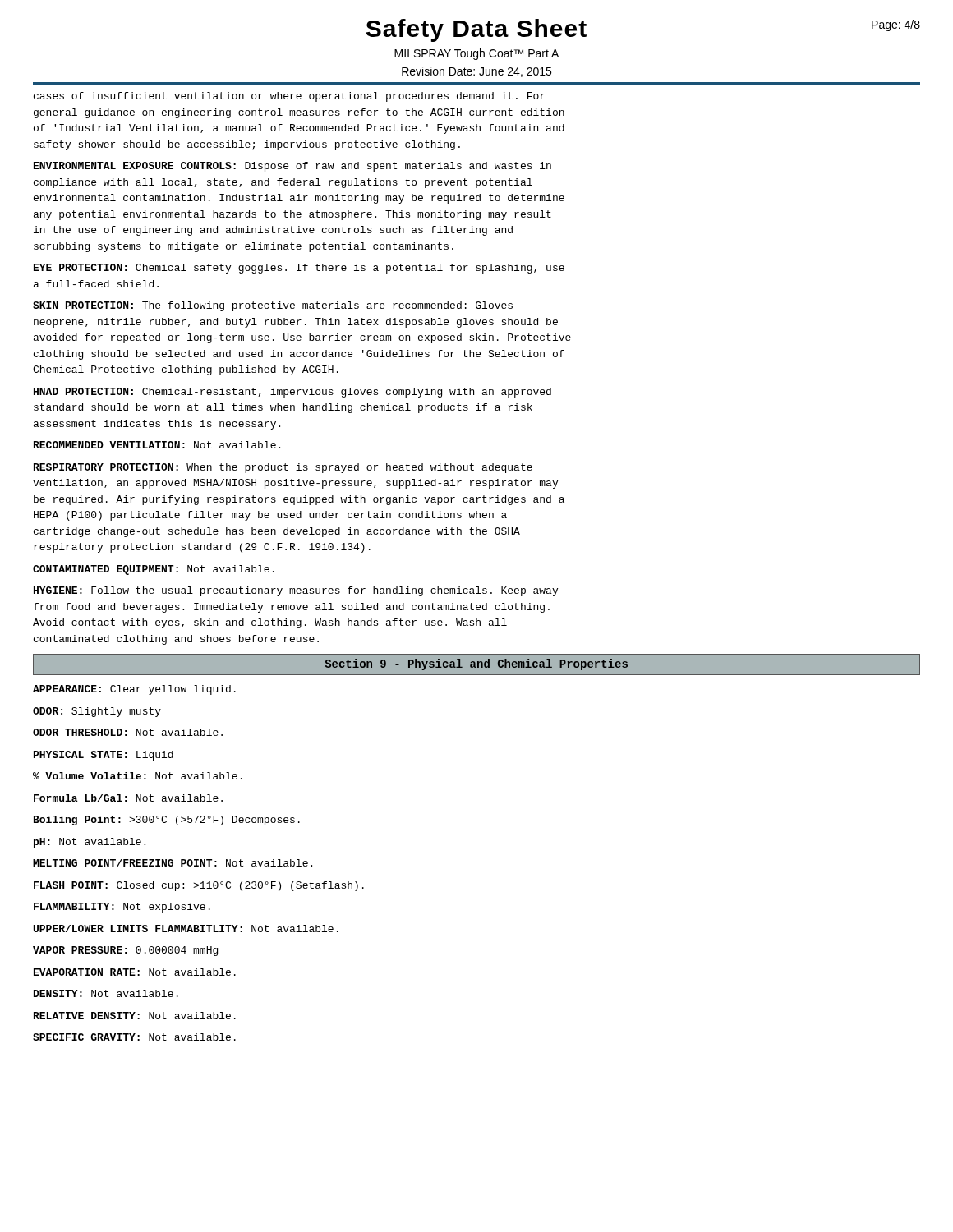Locate the text block that reads "HNAD PROTECTION: Chemical-resistant, impervious gloves complying"
The width and height of the screenshot is (953, 1232).
coord(292,408)
